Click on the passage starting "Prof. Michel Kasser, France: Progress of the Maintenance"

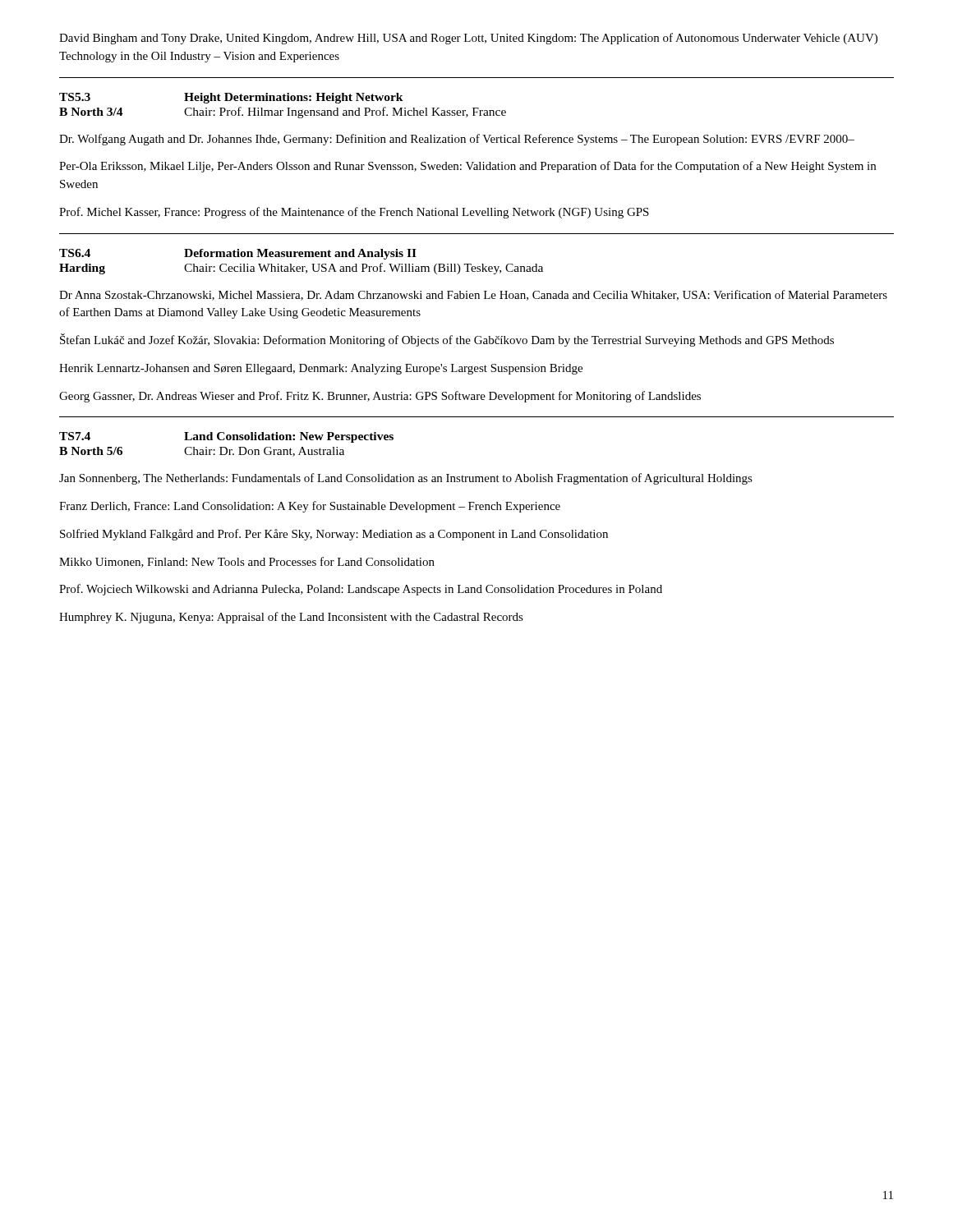[354, 212]
